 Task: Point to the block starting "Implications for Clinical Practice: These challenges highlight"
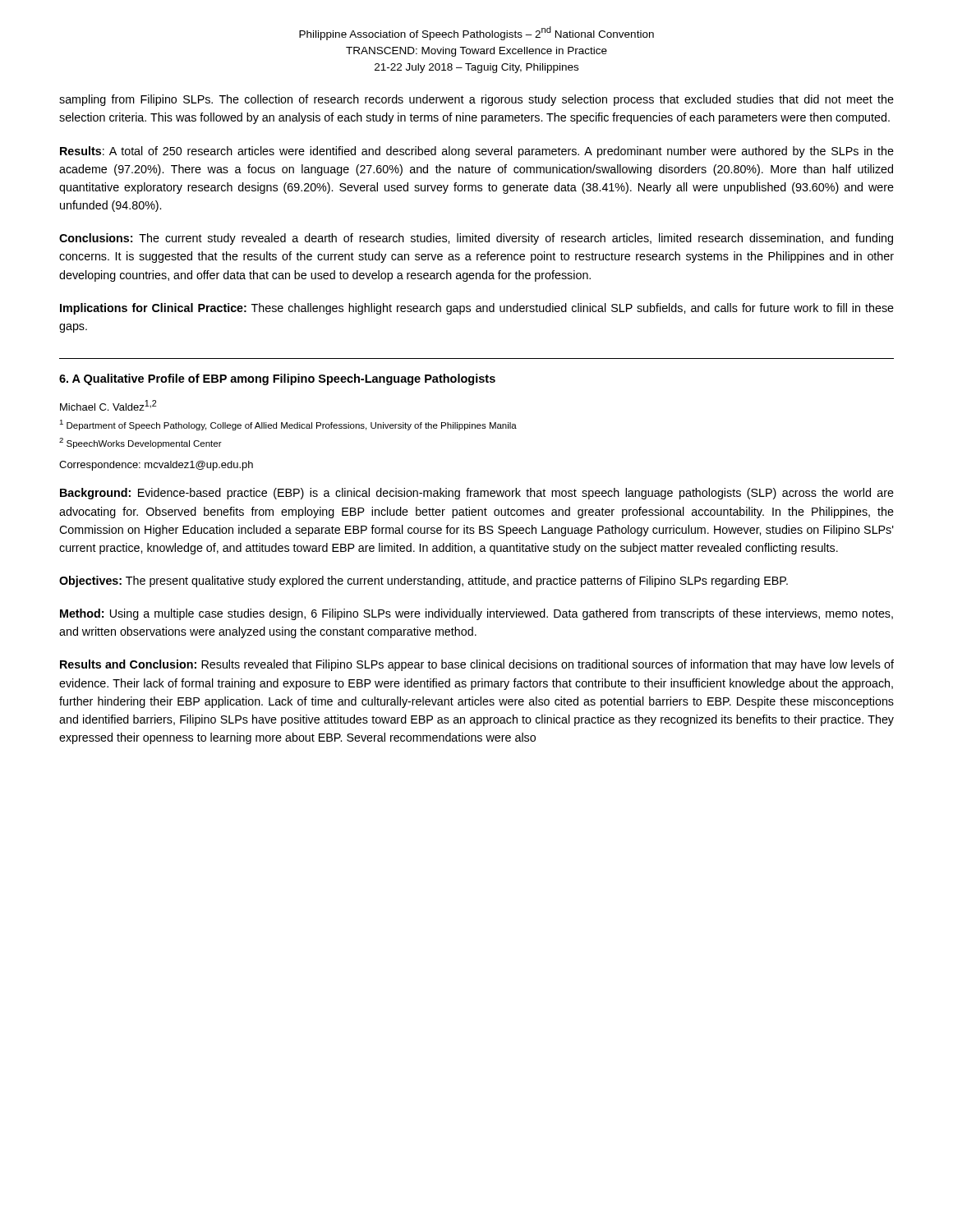[x=476, y=317]
